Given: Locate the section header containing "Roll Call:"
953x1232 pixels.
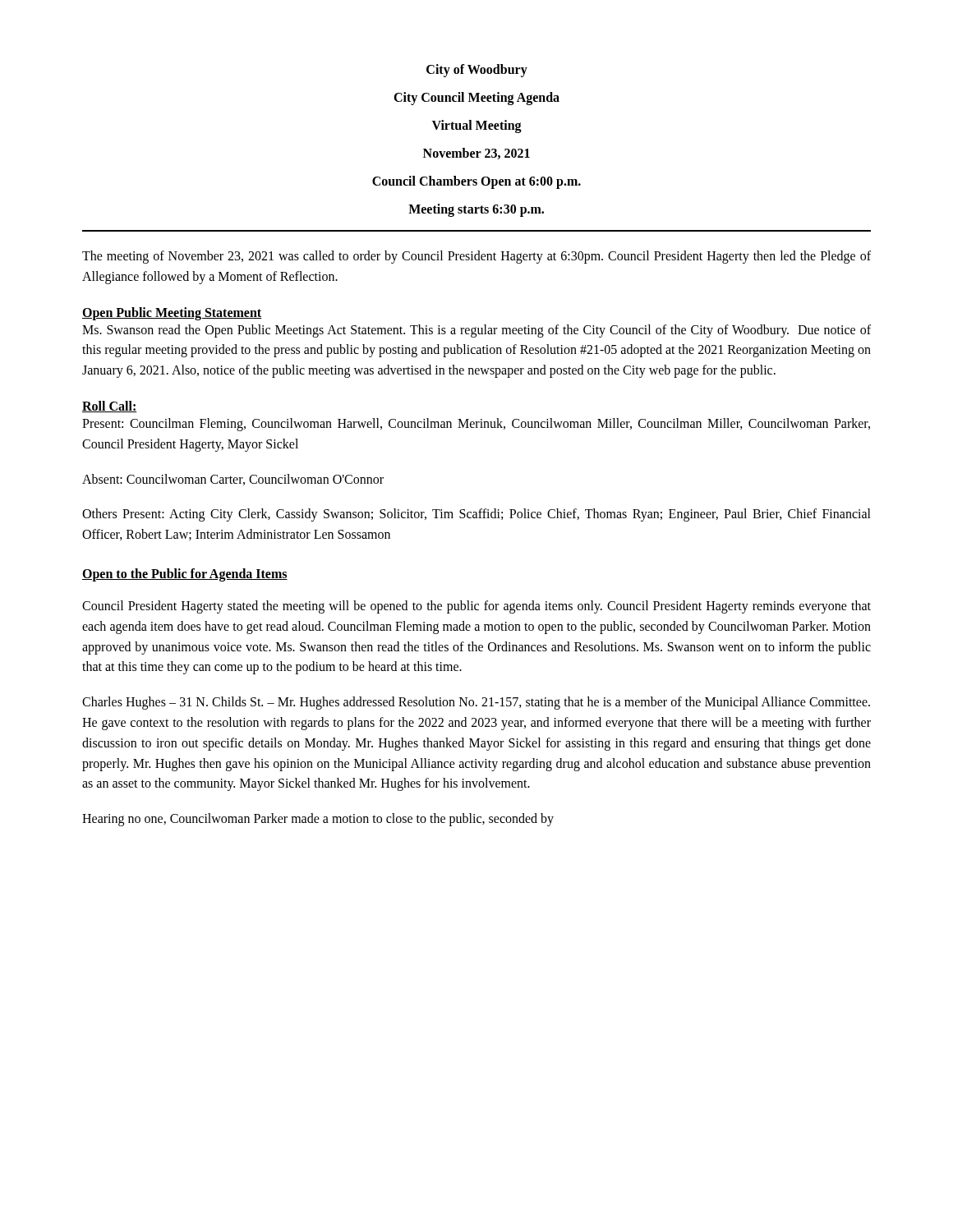Looking at the screenshot, I should [x=109, y=406].
